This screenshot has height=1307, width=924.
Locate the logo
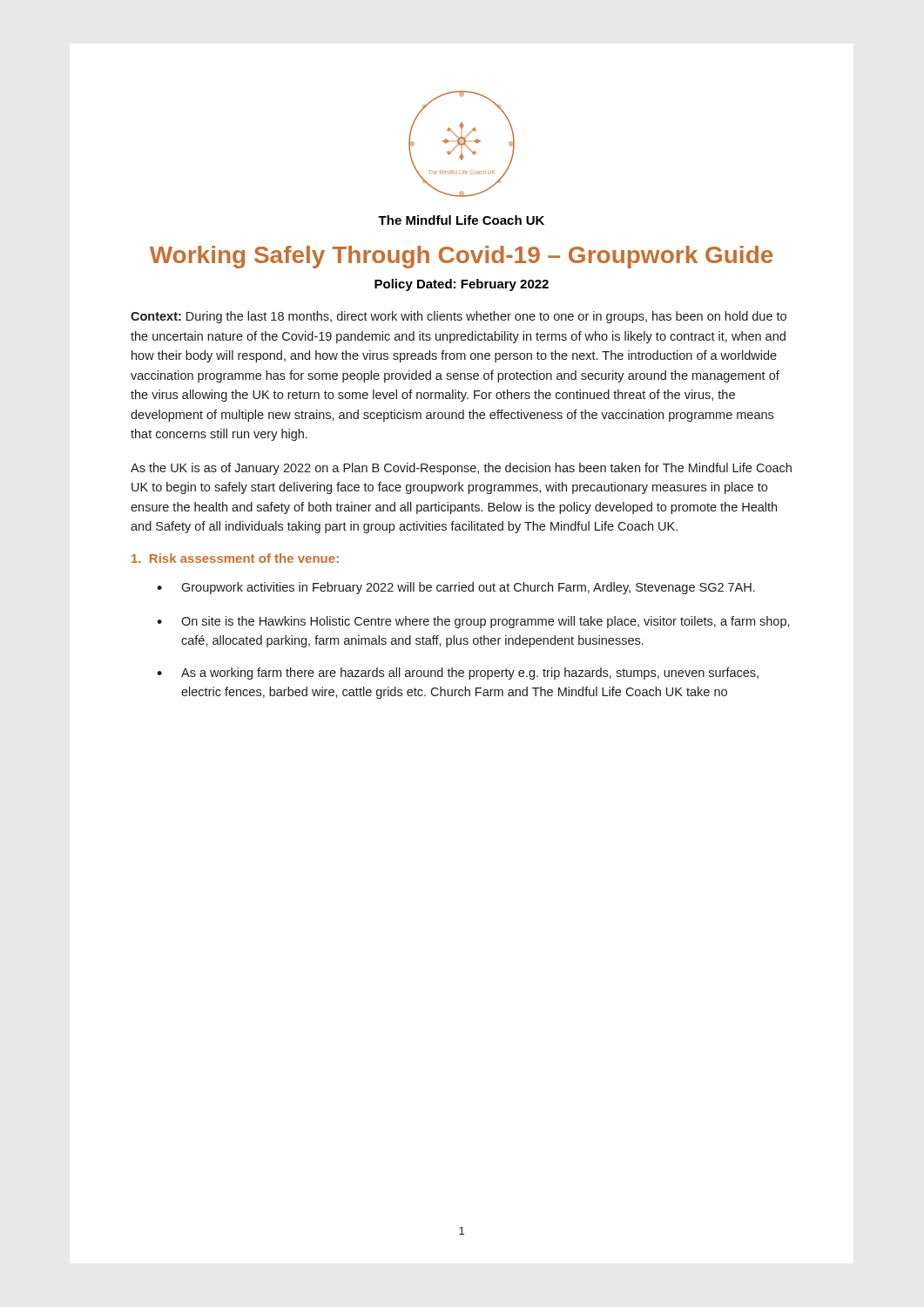(462, 146)
